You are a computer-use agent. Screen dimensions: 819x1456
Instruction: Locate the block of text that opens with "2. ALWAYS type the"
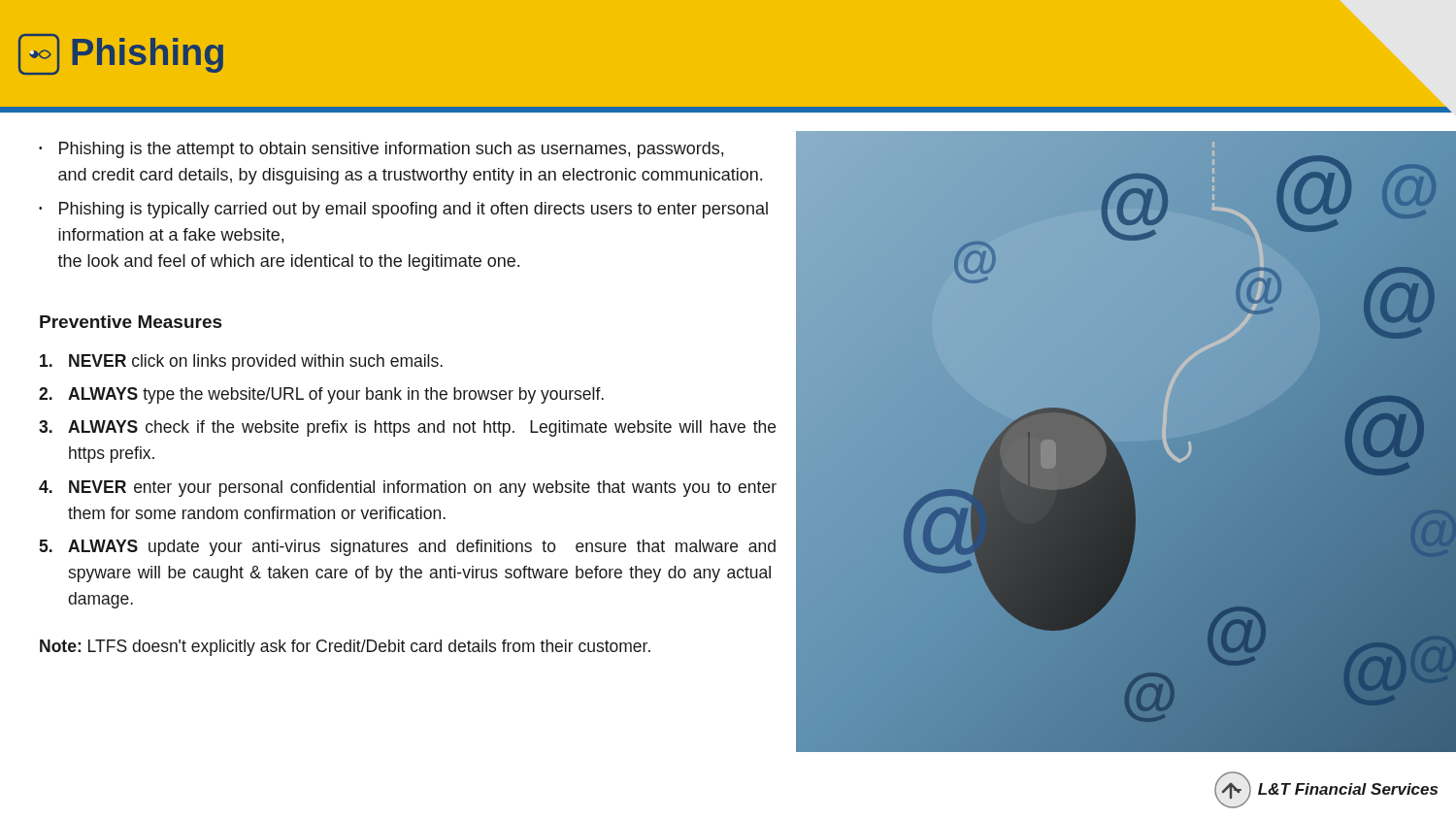tap(322, 395)
